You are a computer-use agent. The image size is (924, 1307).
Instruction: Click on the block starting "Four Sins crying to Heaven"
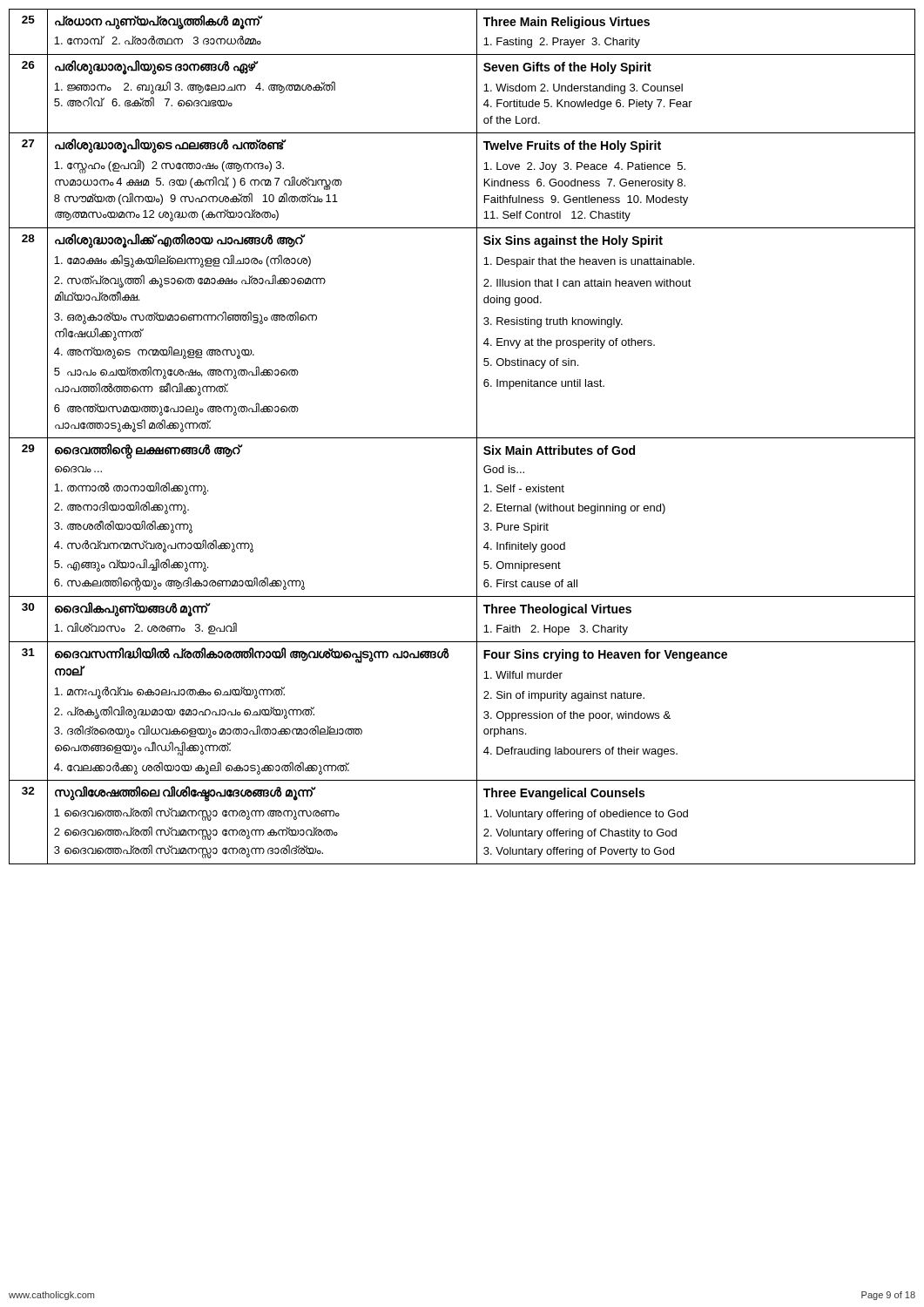pyautogui.click(x=605, y=654)
